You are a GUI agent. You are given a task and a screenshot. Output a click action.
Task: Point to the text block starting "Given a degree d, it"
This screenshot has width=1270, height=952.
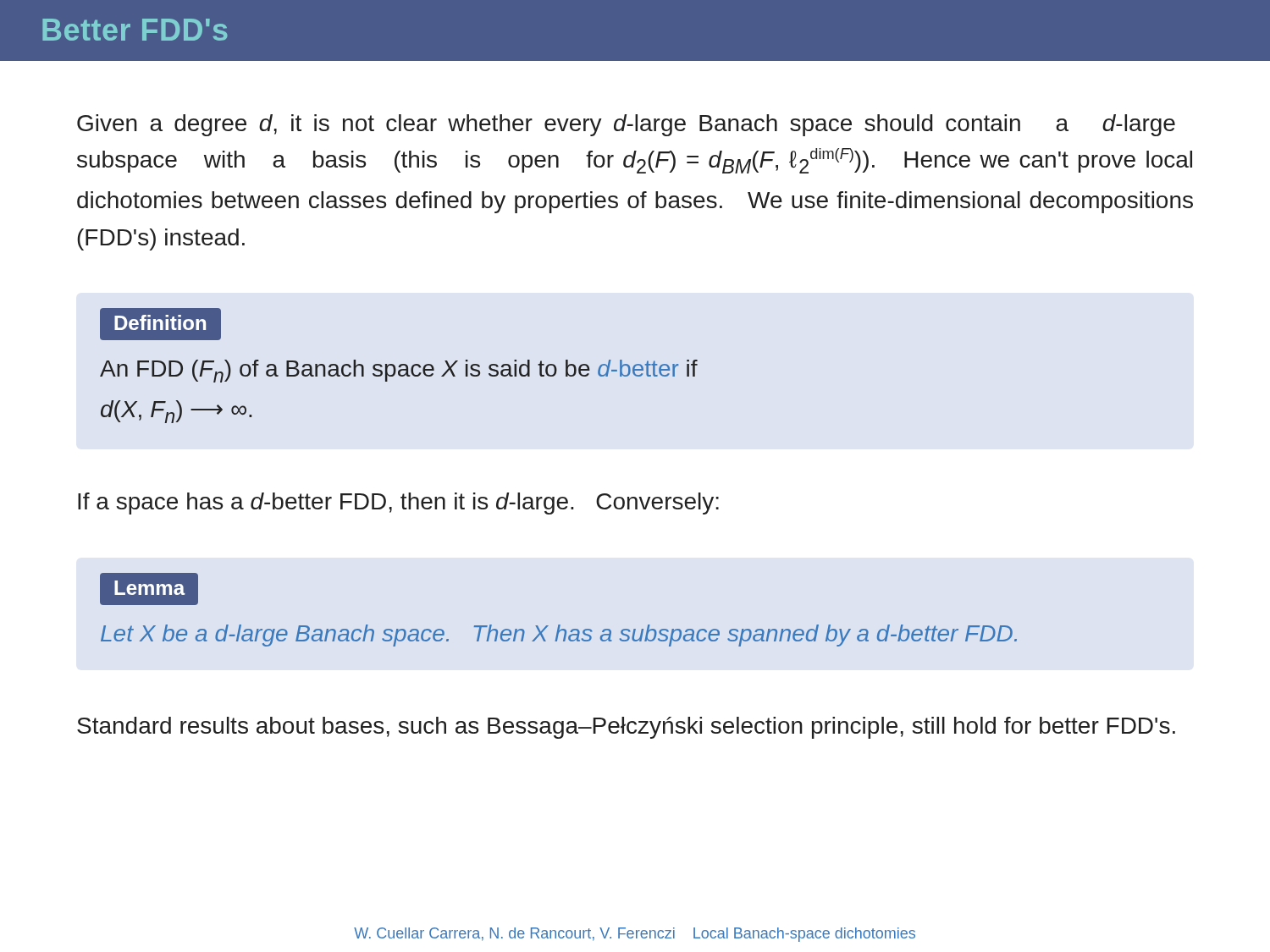tap(635, 180)
